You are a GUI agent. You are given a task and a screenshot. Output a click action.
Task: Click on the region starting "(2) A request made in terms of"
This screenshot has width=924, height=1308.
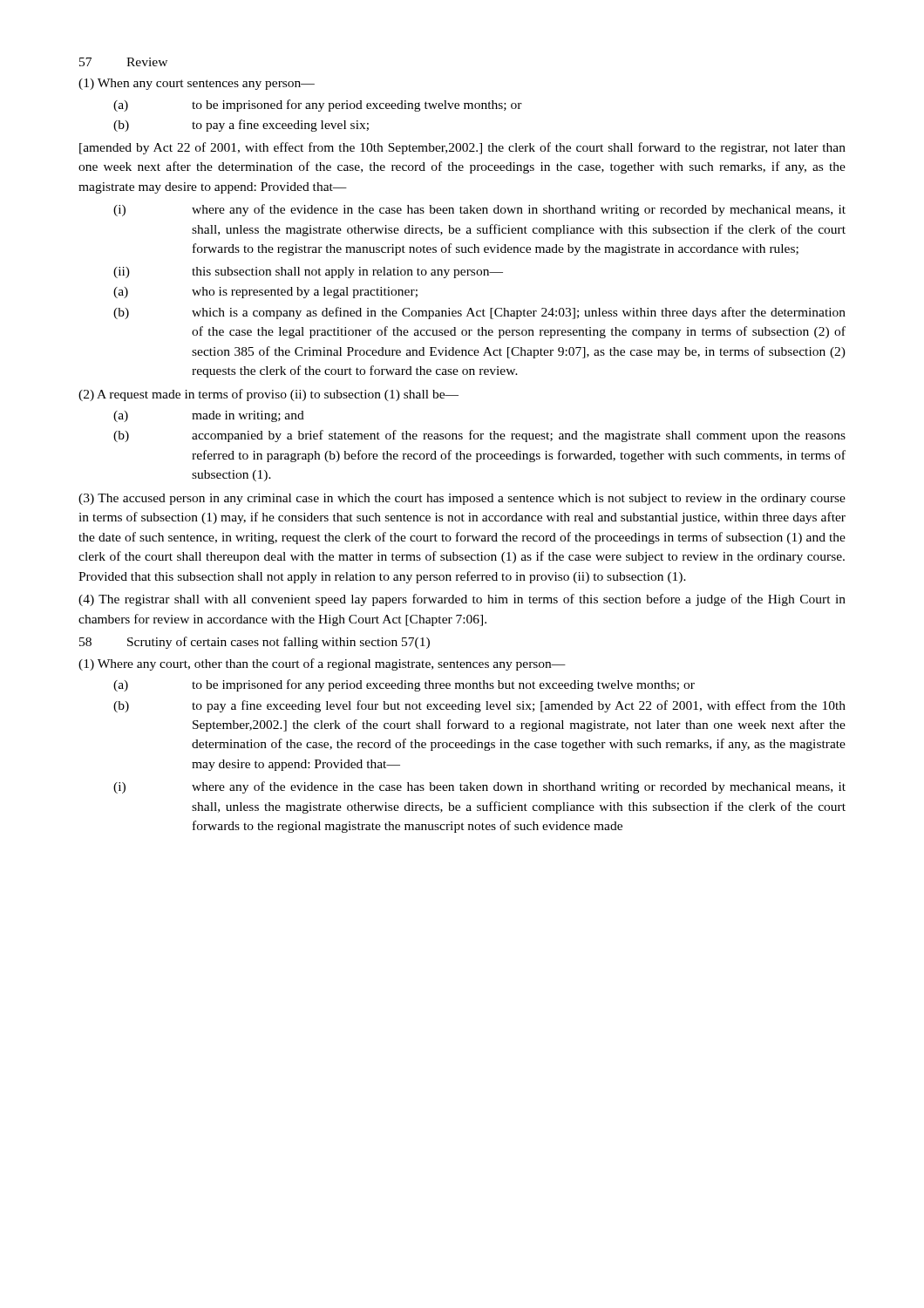(x=269, y=393)
